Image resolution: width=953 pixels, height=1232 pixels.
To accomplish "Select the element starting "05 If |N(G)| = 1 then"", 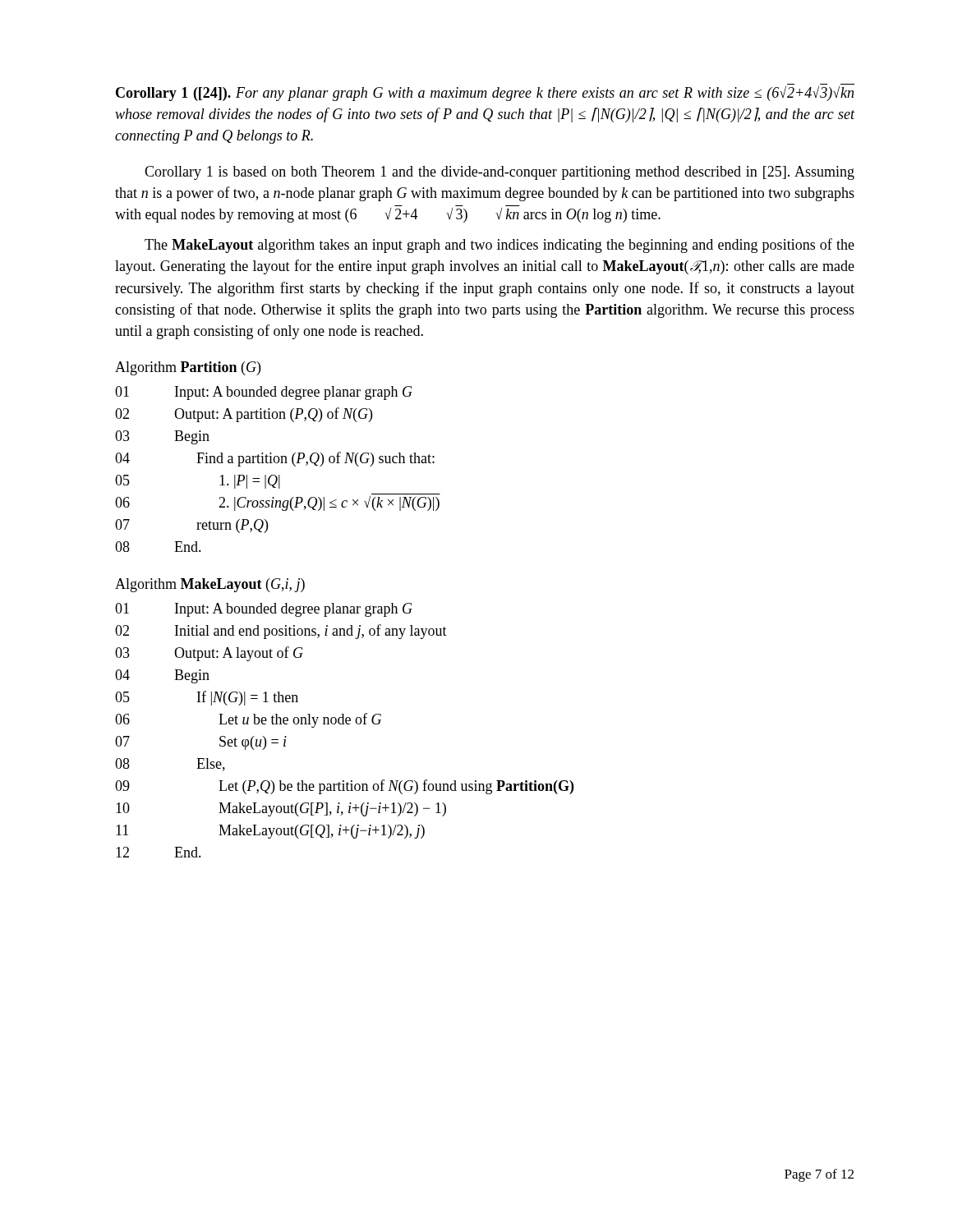I will (207, 698).
